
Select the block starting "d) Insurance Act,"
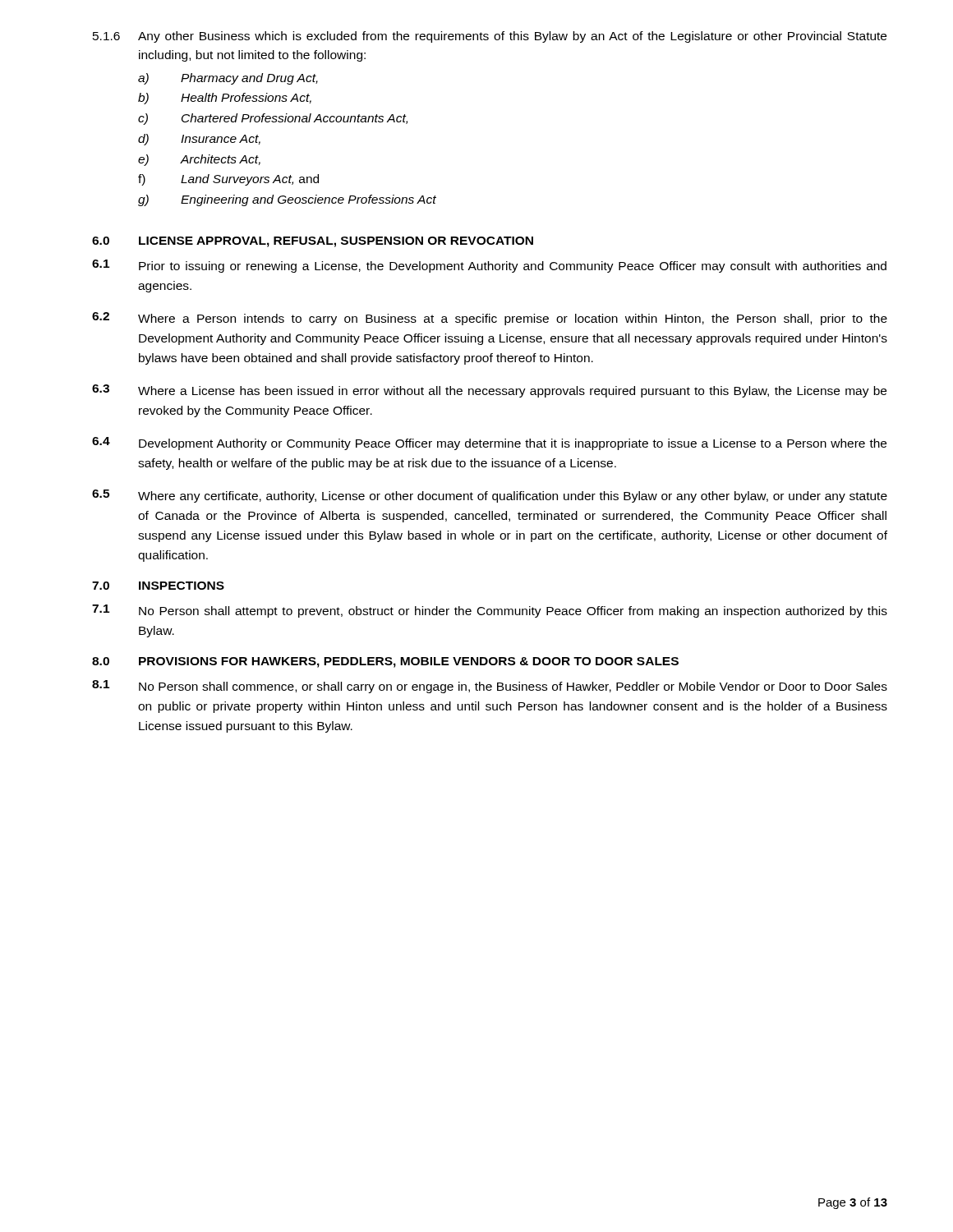199,140
